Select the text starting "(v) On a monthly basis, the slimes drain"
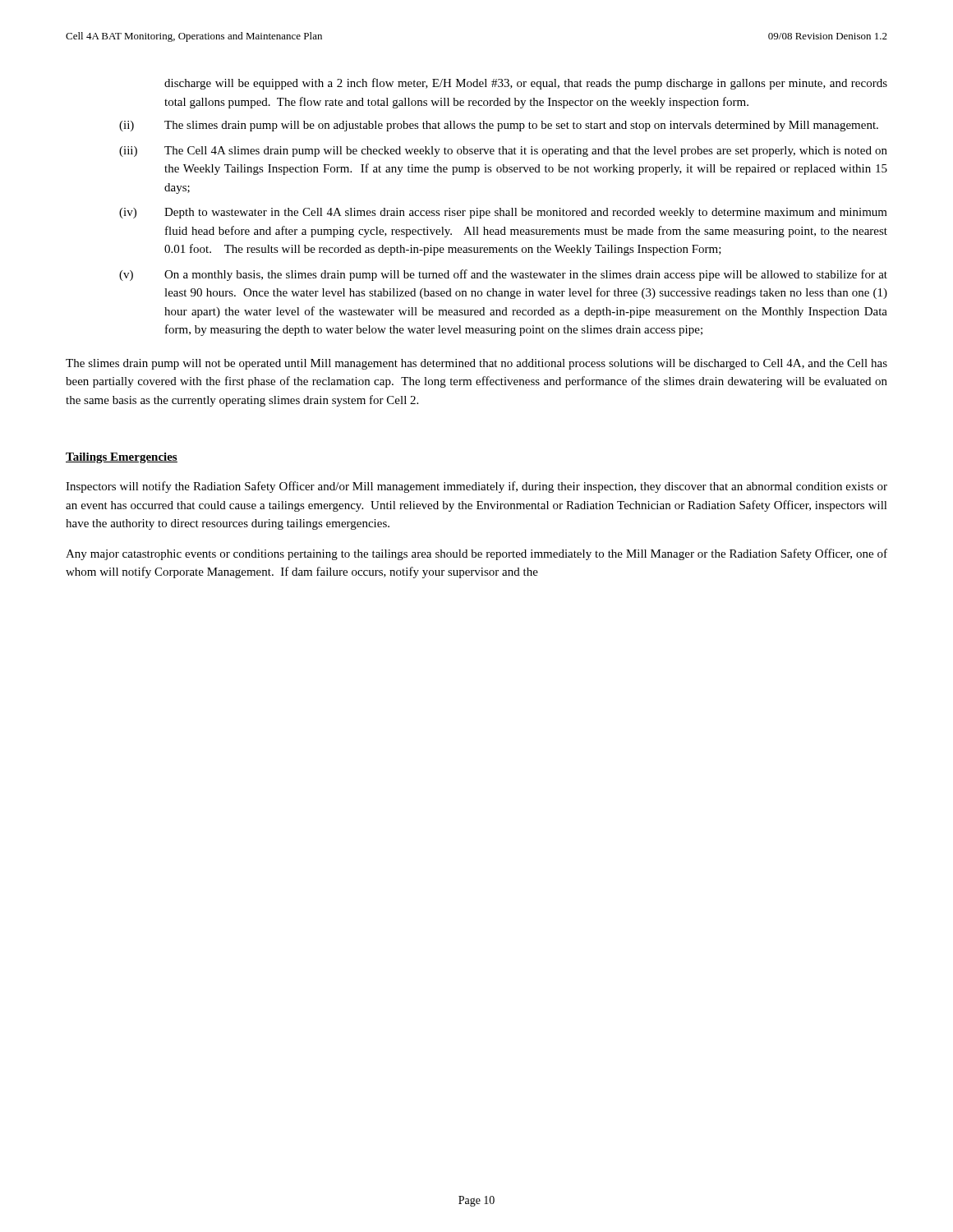The height and width of the screenshot is (1232, 953). [503, 302]
